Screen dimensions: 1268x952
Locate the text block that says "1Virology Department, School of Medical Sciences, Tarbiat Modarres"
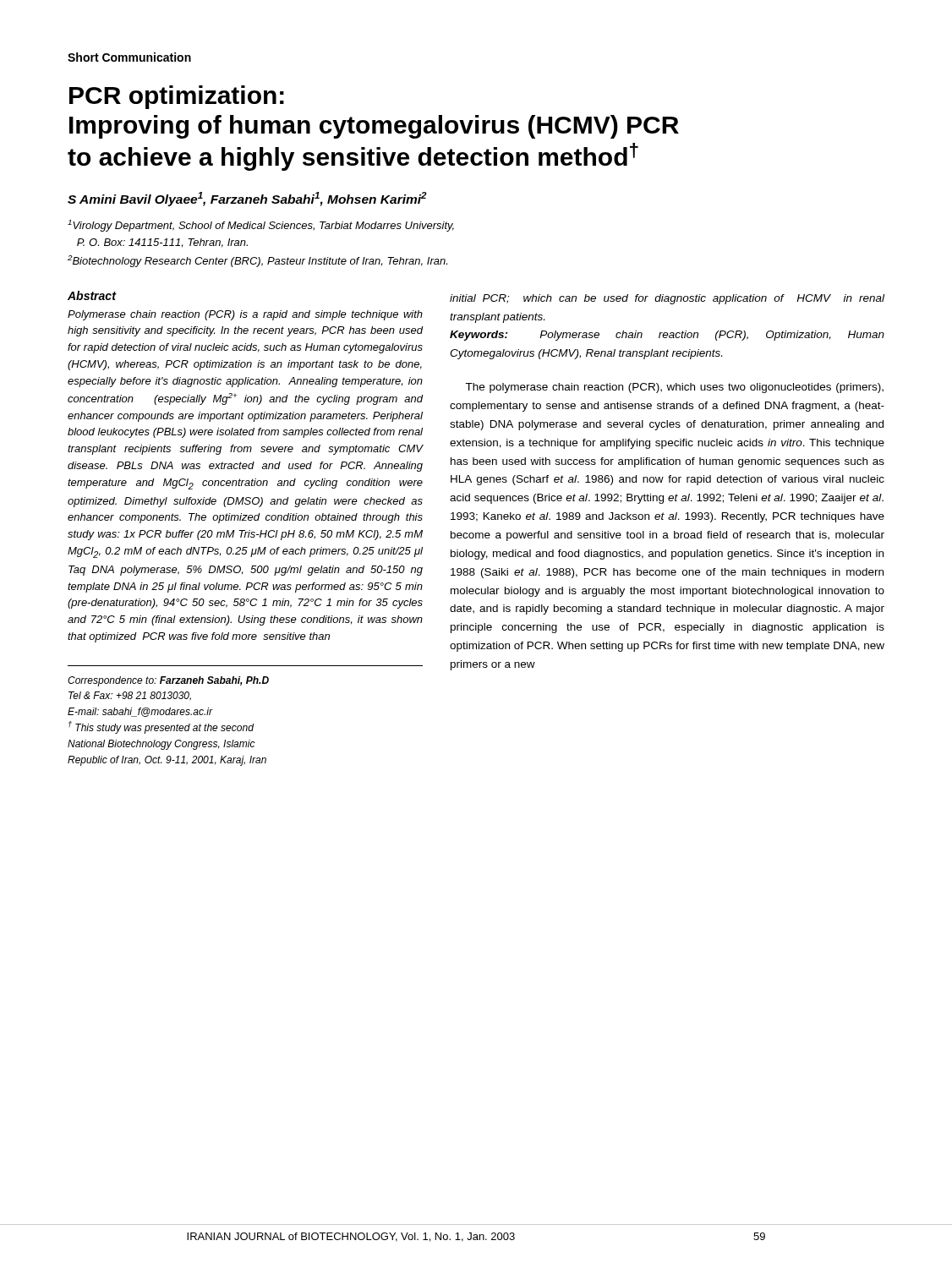261,226
